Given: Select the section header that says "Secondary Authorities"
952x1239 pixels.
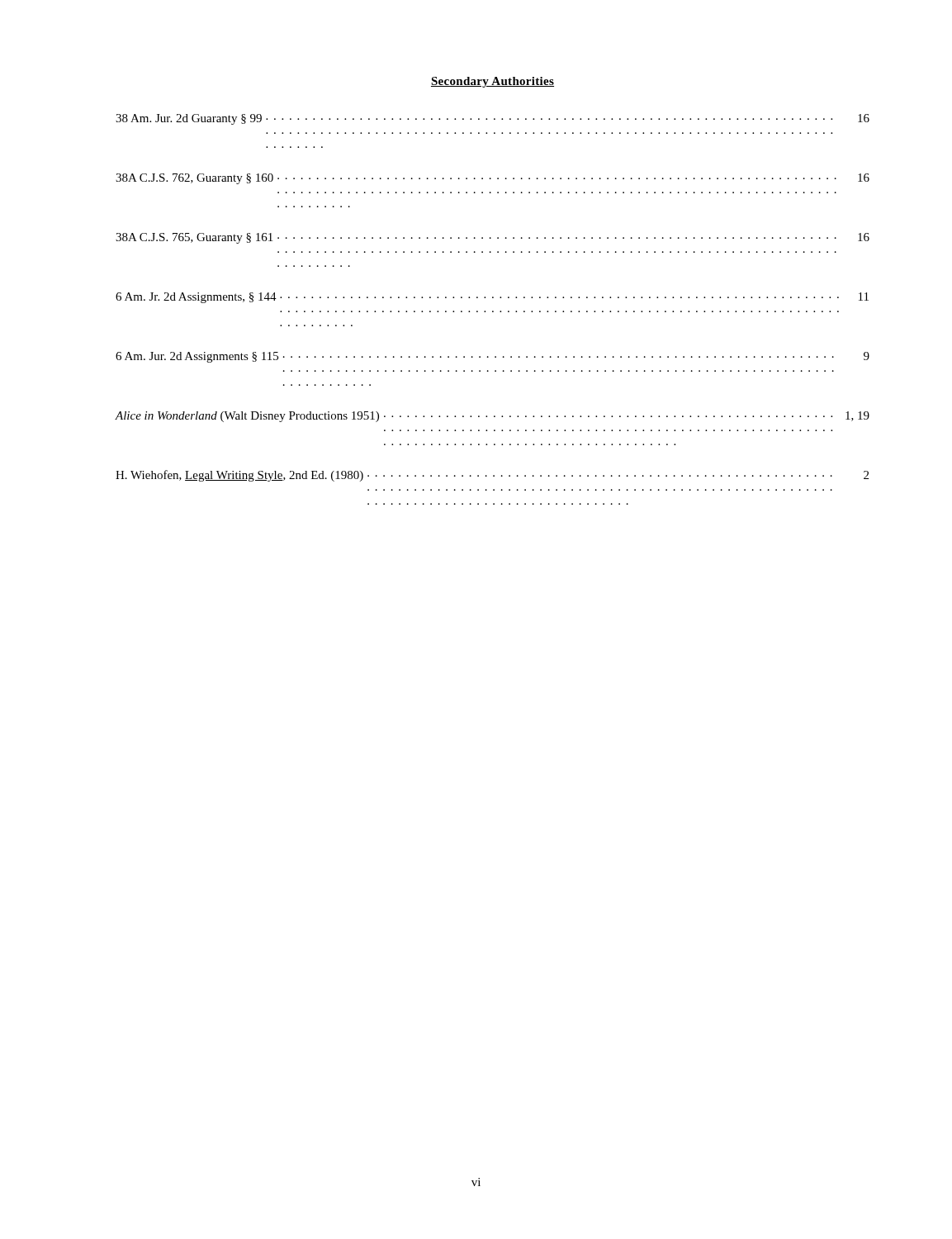Looking at the screenshot, I should tap(493, 81).
